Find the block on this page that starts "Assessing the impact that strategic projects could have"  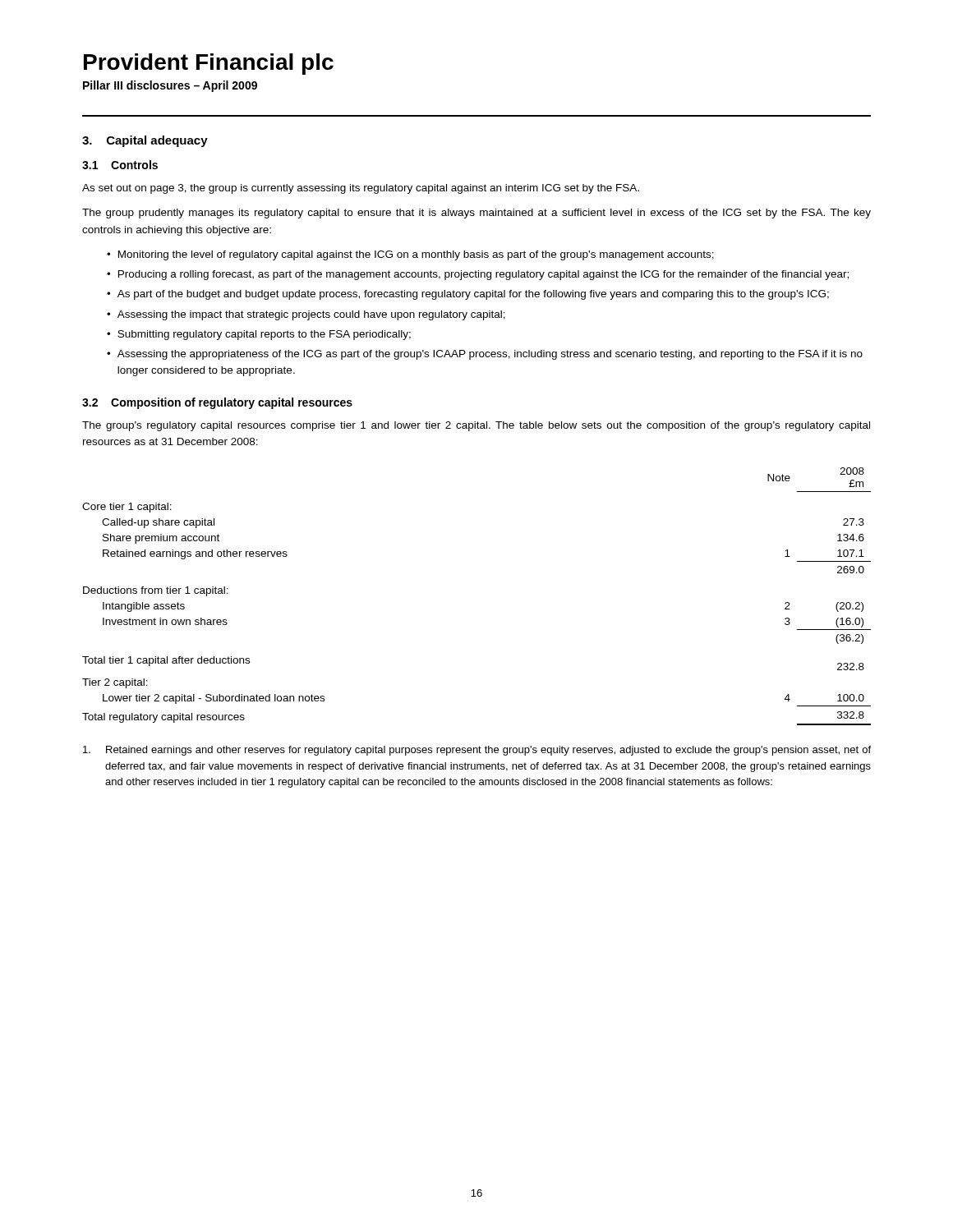point(311,314)
